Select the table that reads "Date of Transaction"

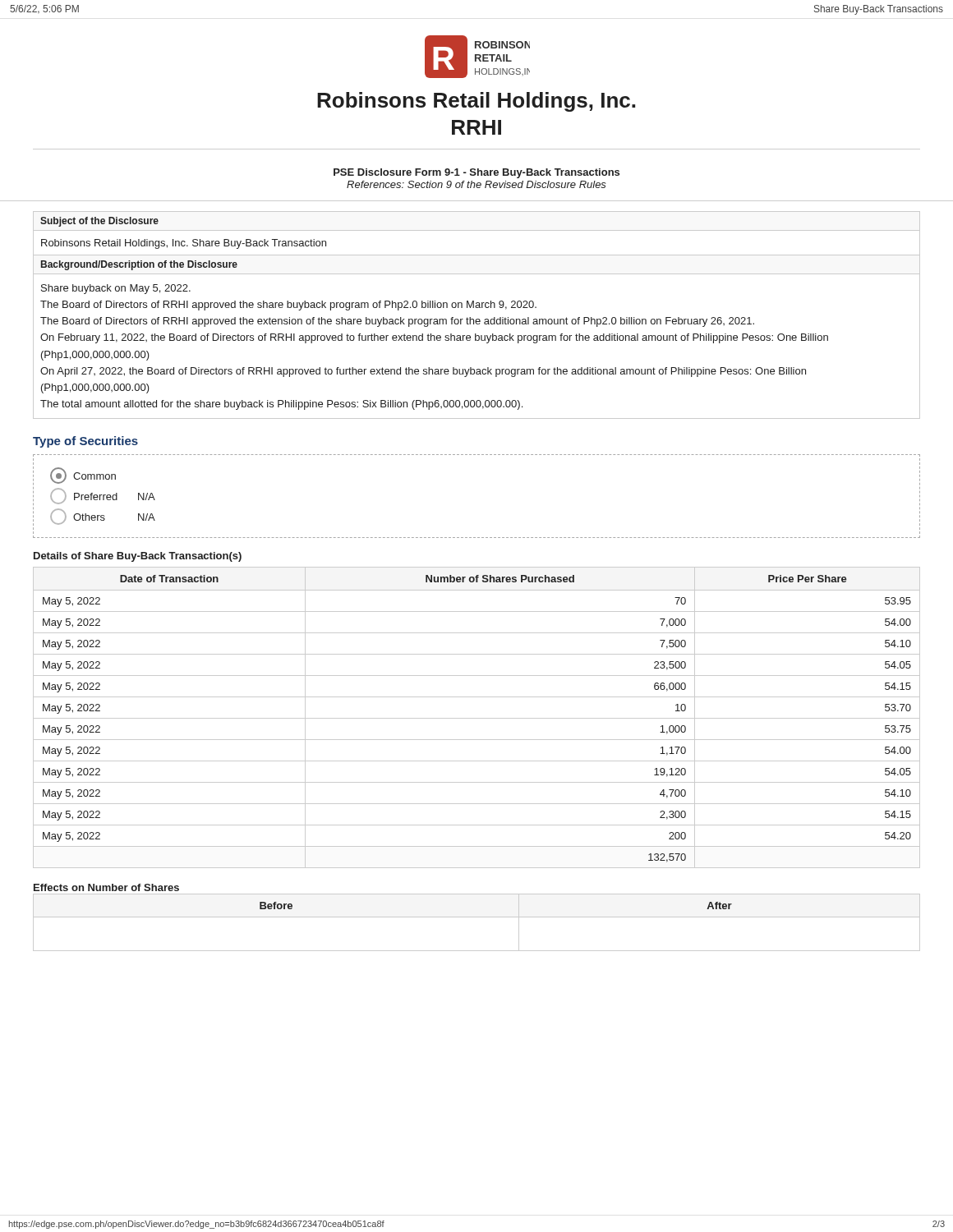tap(476, 718)
